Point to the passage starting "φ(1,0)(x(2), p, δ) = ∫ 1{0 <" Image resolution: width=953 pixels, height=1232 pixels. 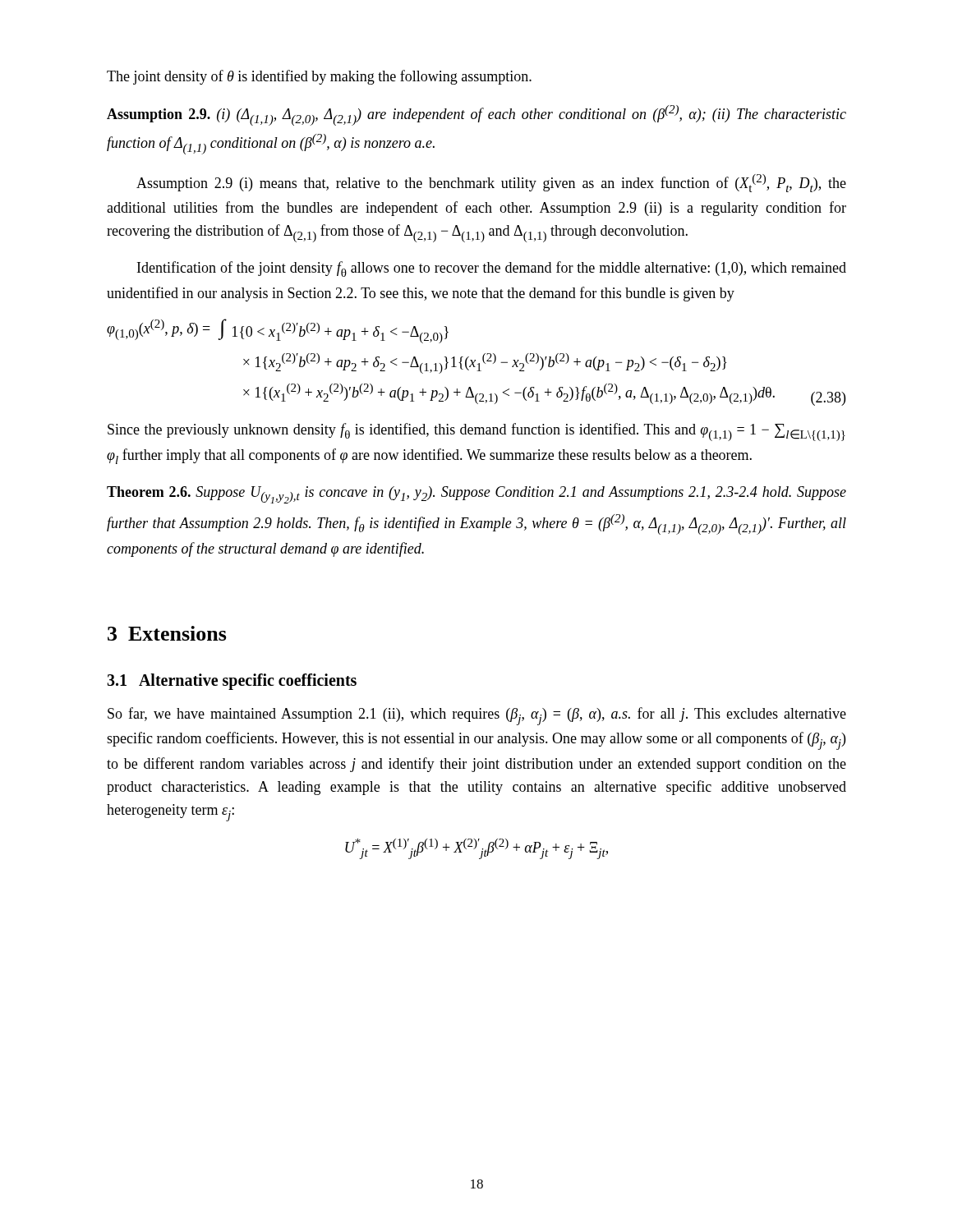click(476, 363)
